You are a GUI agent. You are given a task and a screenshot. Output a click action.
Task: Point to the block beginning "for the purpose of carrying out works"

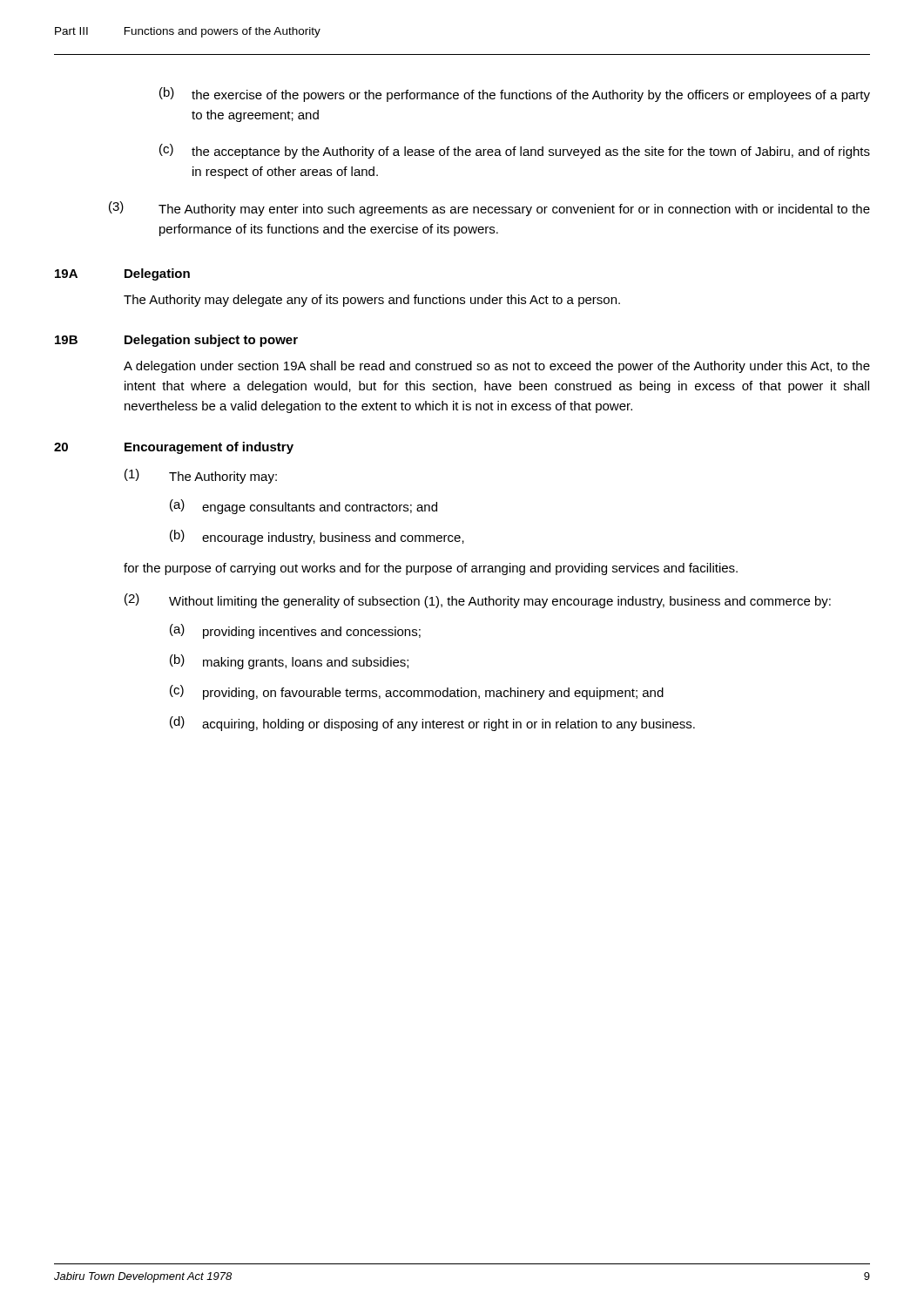[431, 568]
